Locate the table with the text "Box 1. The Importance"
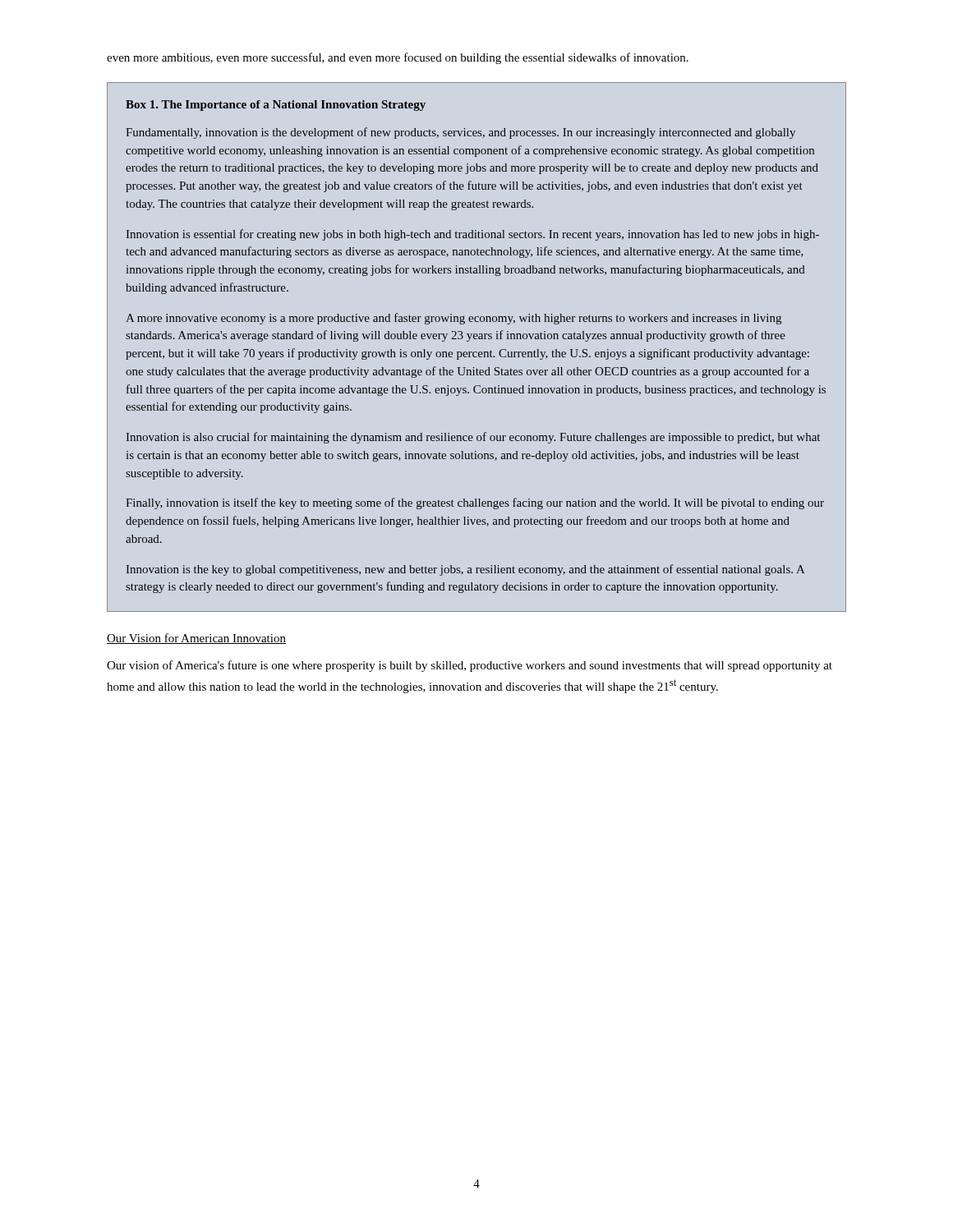This screenshot has width=953, height=1232. tap(476, 347)
